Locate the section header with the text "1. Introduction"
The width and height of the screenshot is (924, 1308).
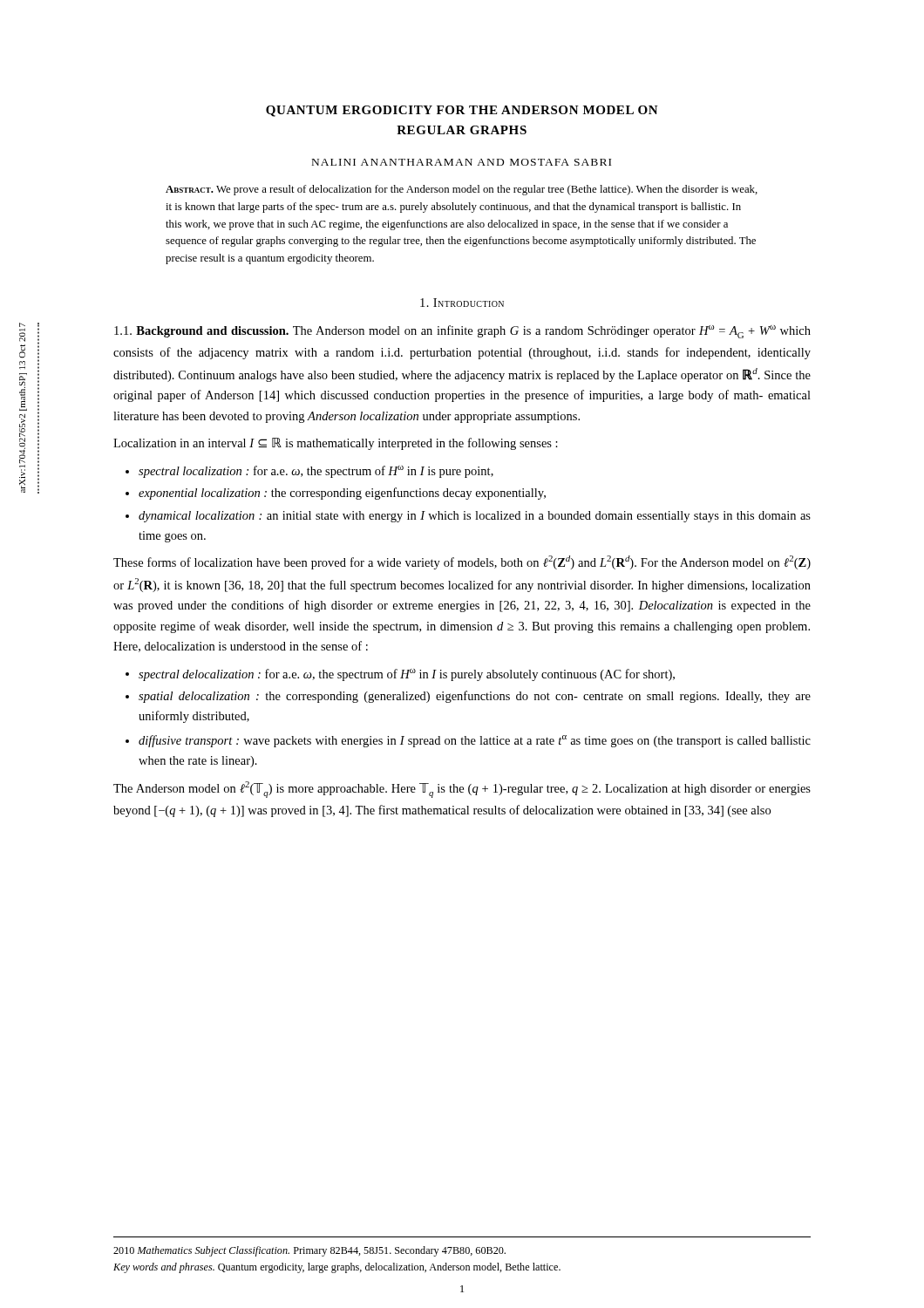click(x=462, y=303)
